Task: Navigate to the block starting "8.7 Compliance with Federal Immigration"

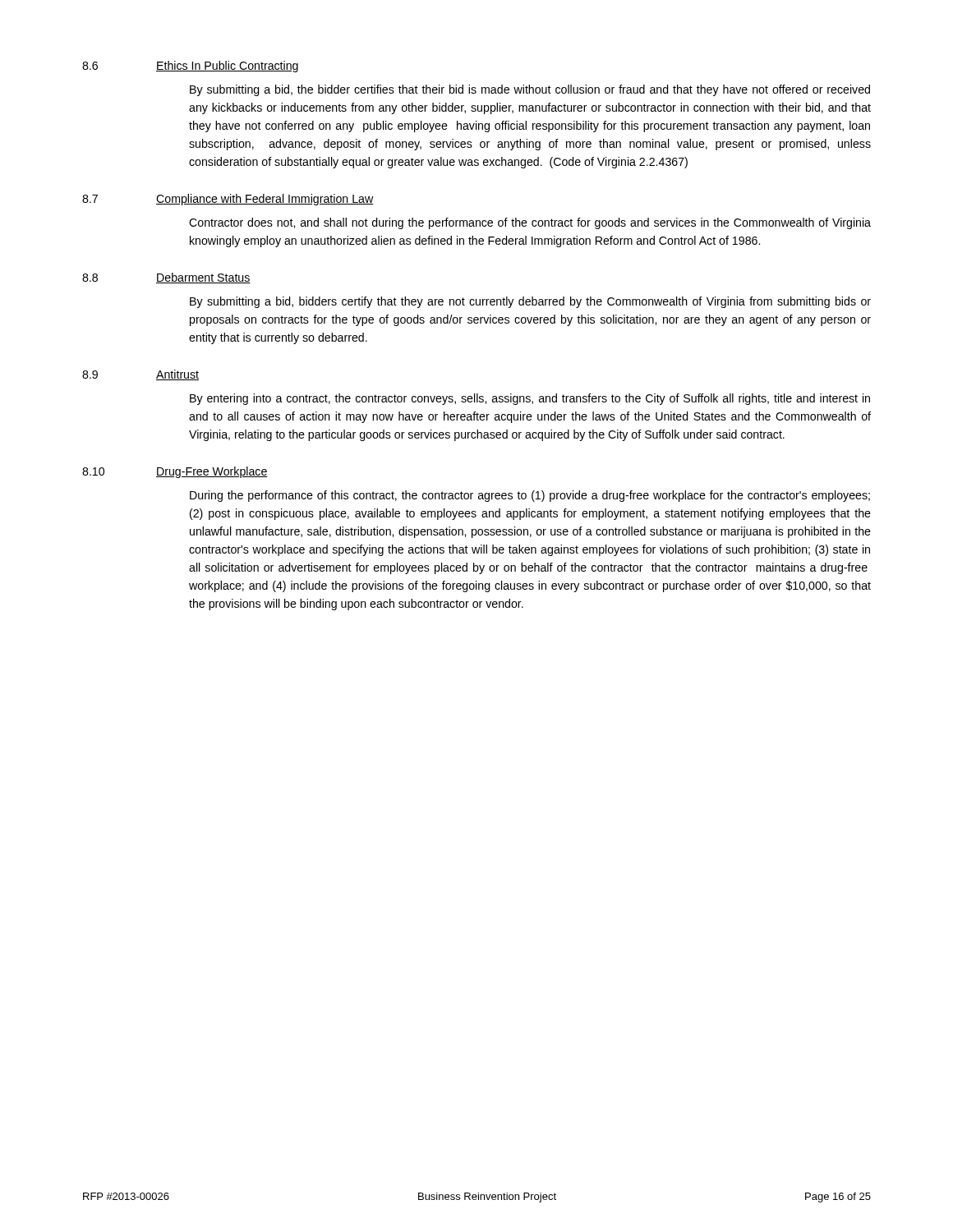Action: click(228, 199)
